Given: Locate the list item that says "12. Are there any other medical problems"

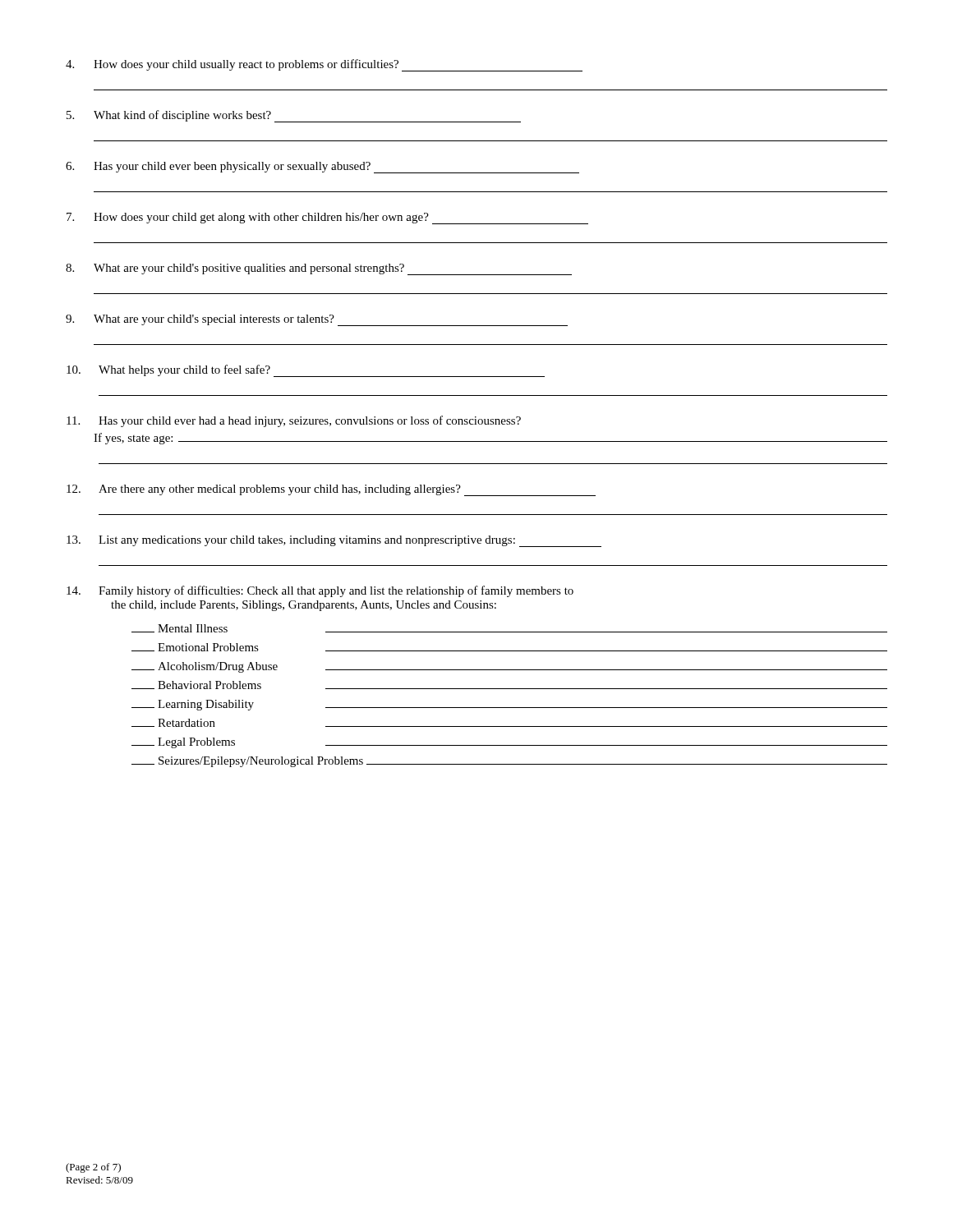Looking at the screenshot, I should click(476, 499).
